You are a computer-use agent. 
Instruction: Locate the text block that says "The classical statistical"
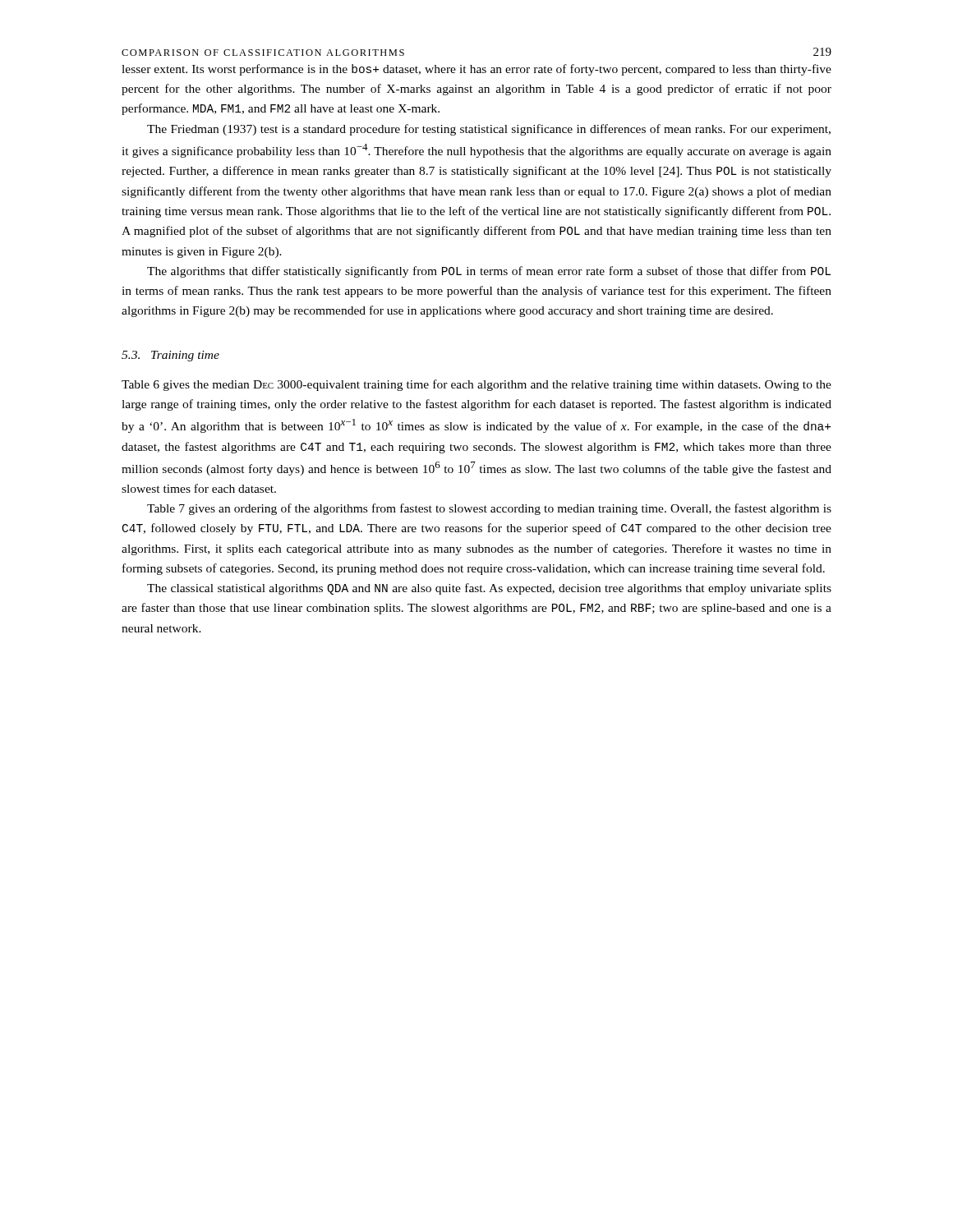click(x=476, y=608)
